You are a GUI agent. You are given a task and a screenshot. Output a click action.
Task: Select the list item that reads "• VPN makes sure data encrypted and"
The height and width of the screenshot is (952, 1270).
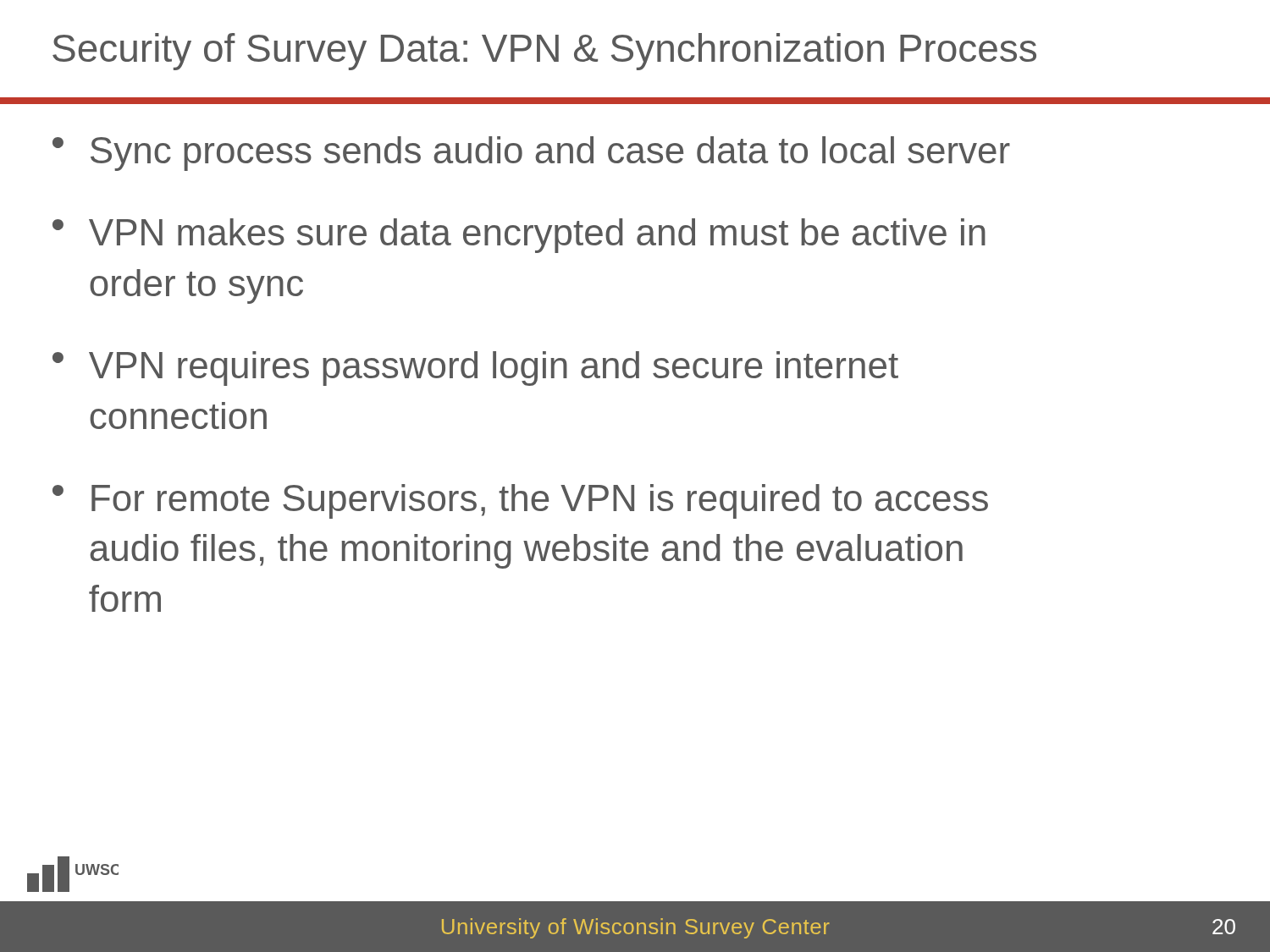[x=519, y=258]
